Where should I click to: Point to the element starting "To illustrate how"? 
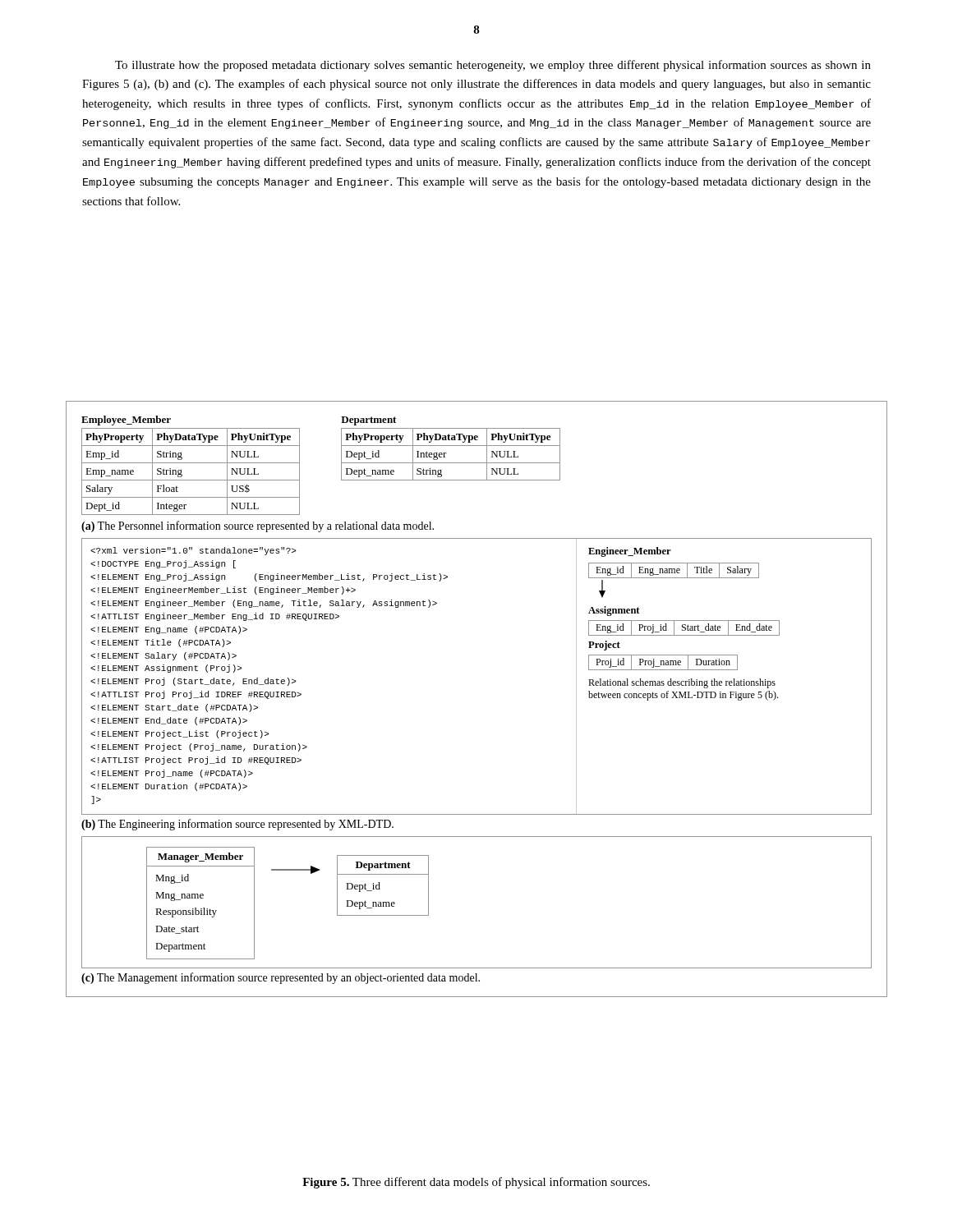476,134
